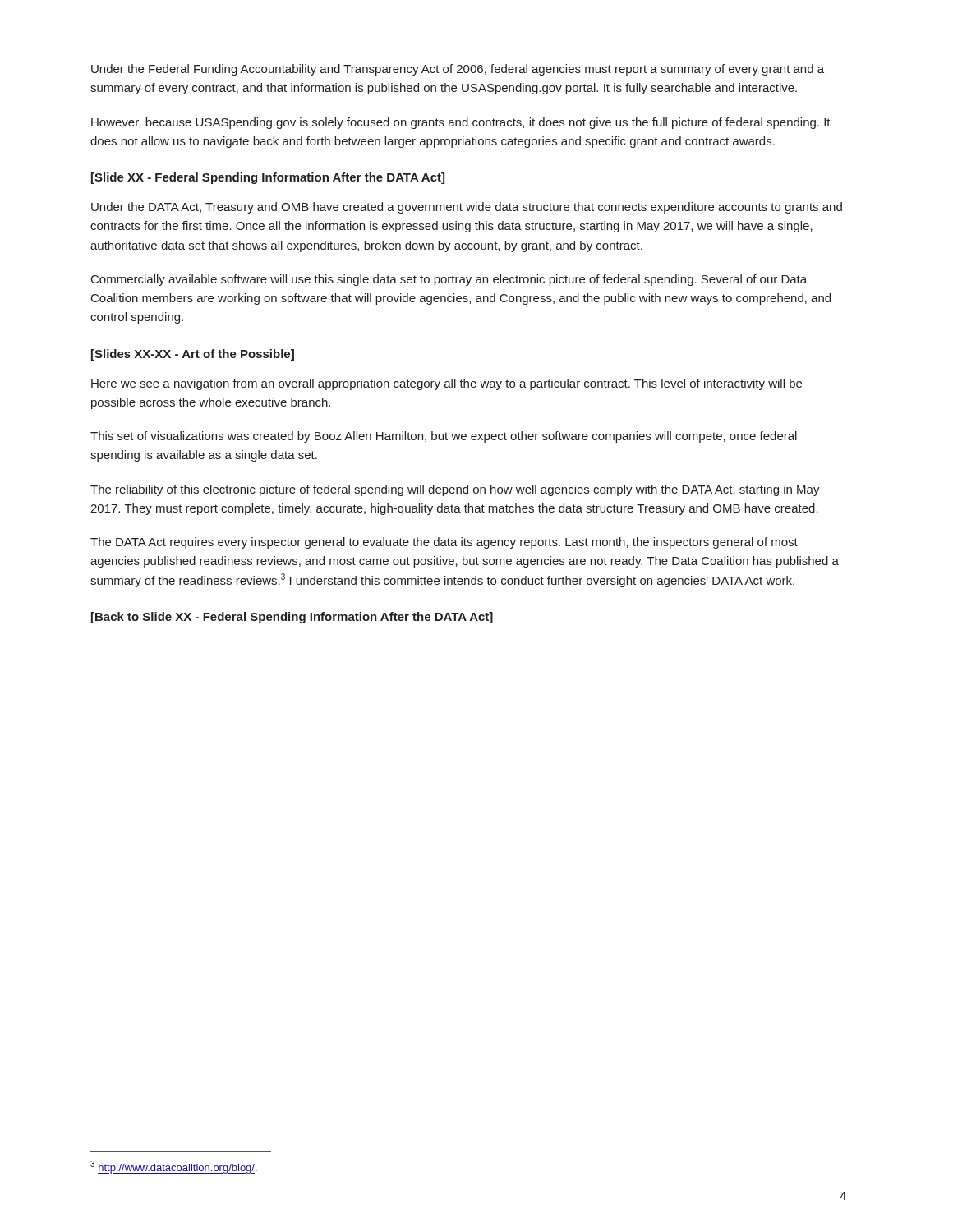Click on the passage starting "Commercially available software will use this single data"
953x1232 pixels.
click(x=461, y=298)
